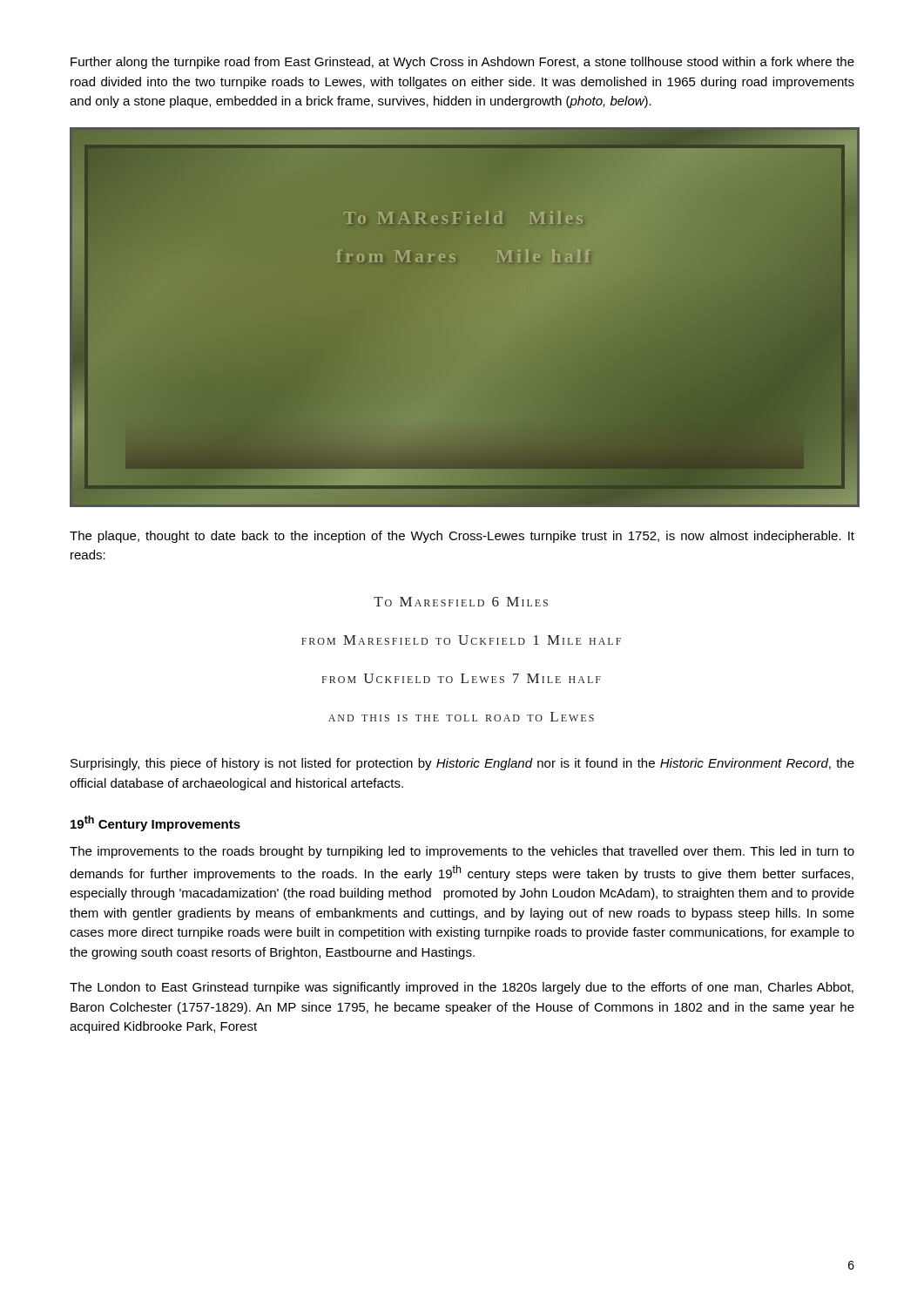The image size is (924, 1307).
Task: Find a section header
Action: (x=155, y=823)
